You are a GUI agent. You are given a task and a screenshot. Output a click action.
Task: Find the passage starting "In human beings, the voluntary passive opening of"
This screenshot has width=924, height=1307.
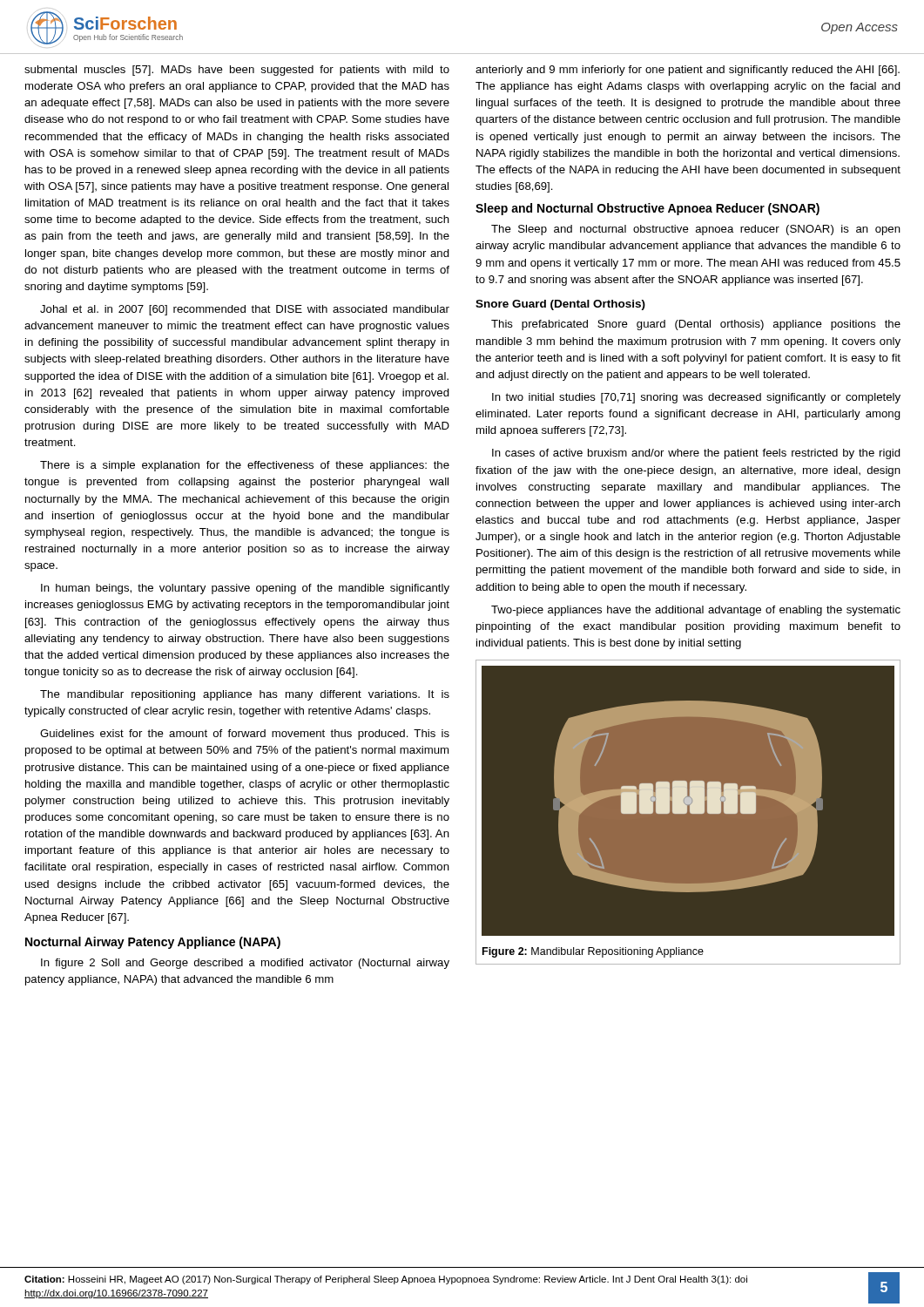(x=237, y=630)
